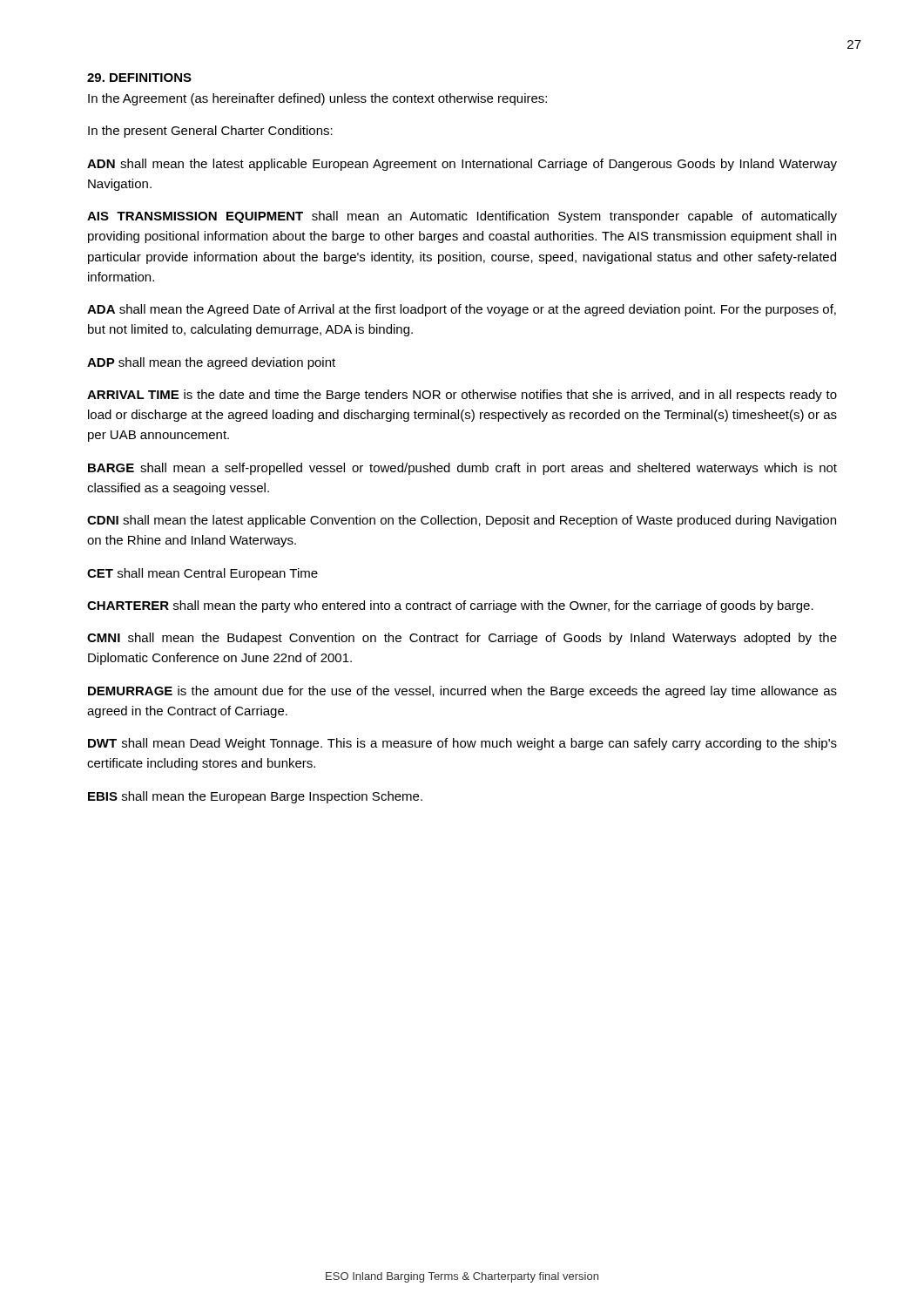This screenshot has width=924, height=1307.
Task: Select the text starting "29. DEFINITIONS"
Action: pos(139,77)
